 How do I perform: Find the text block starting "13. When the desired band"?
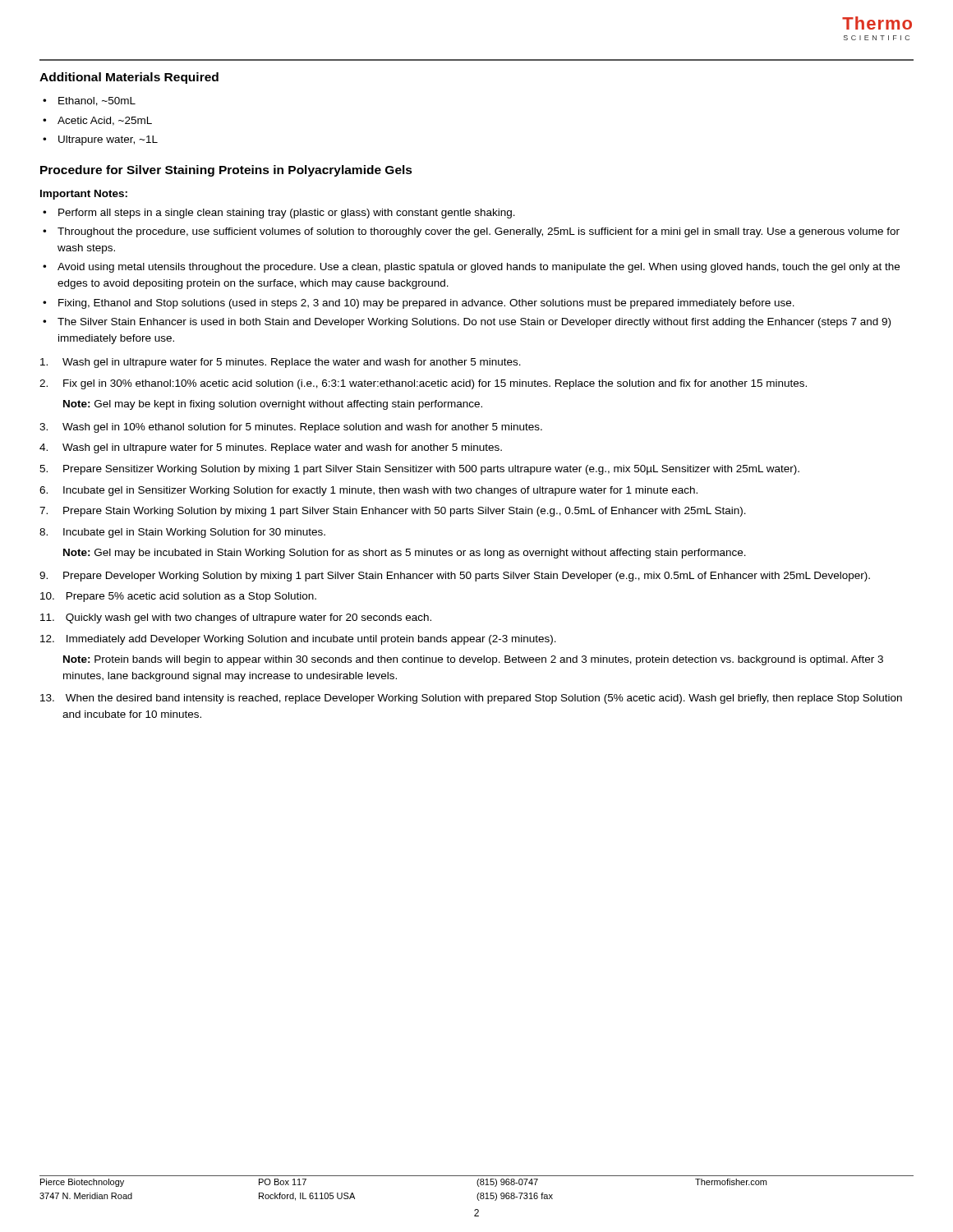tap(476, 706)
